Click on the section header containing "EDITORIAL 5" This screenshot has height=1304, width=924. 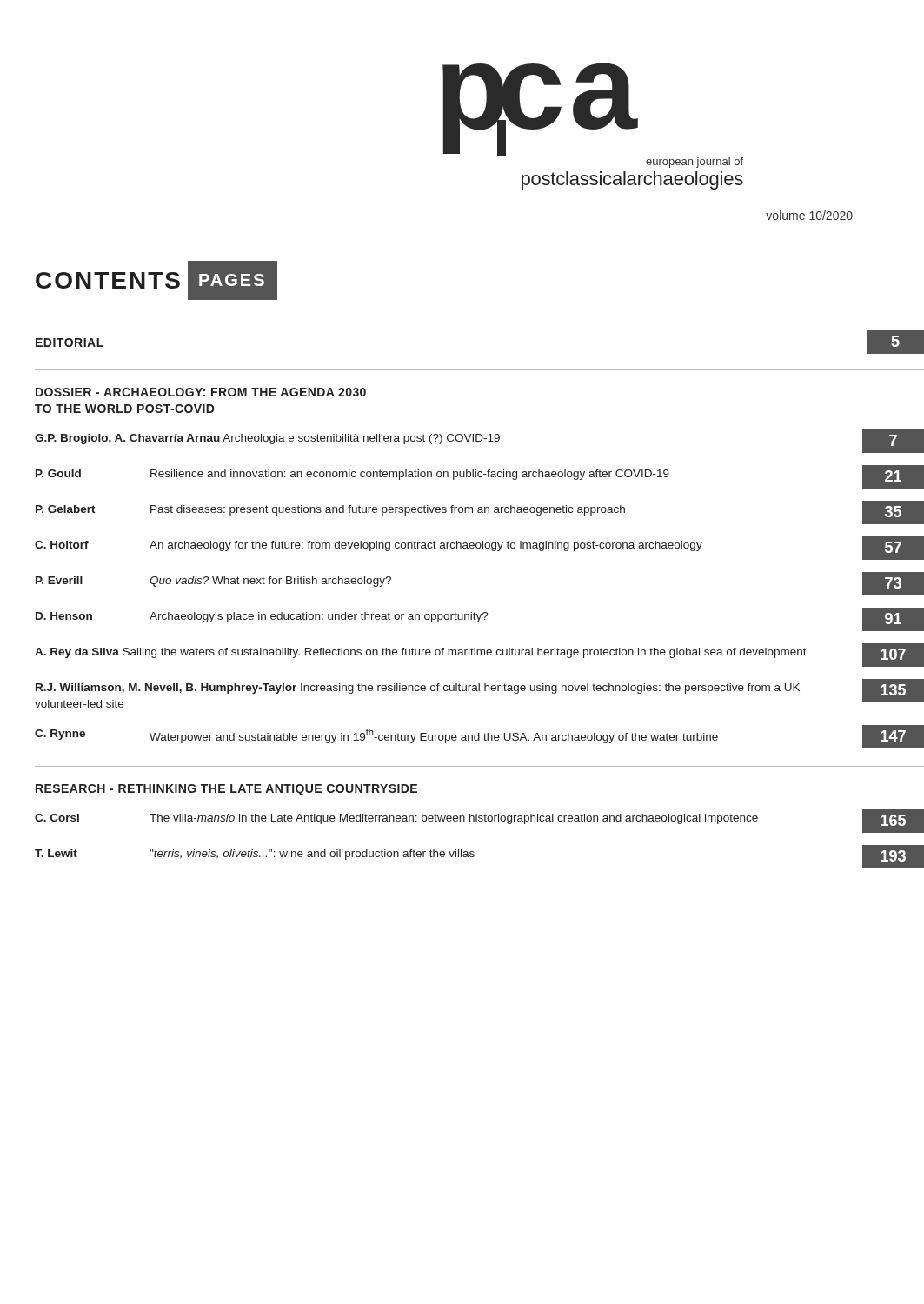(x=67, y=340)
